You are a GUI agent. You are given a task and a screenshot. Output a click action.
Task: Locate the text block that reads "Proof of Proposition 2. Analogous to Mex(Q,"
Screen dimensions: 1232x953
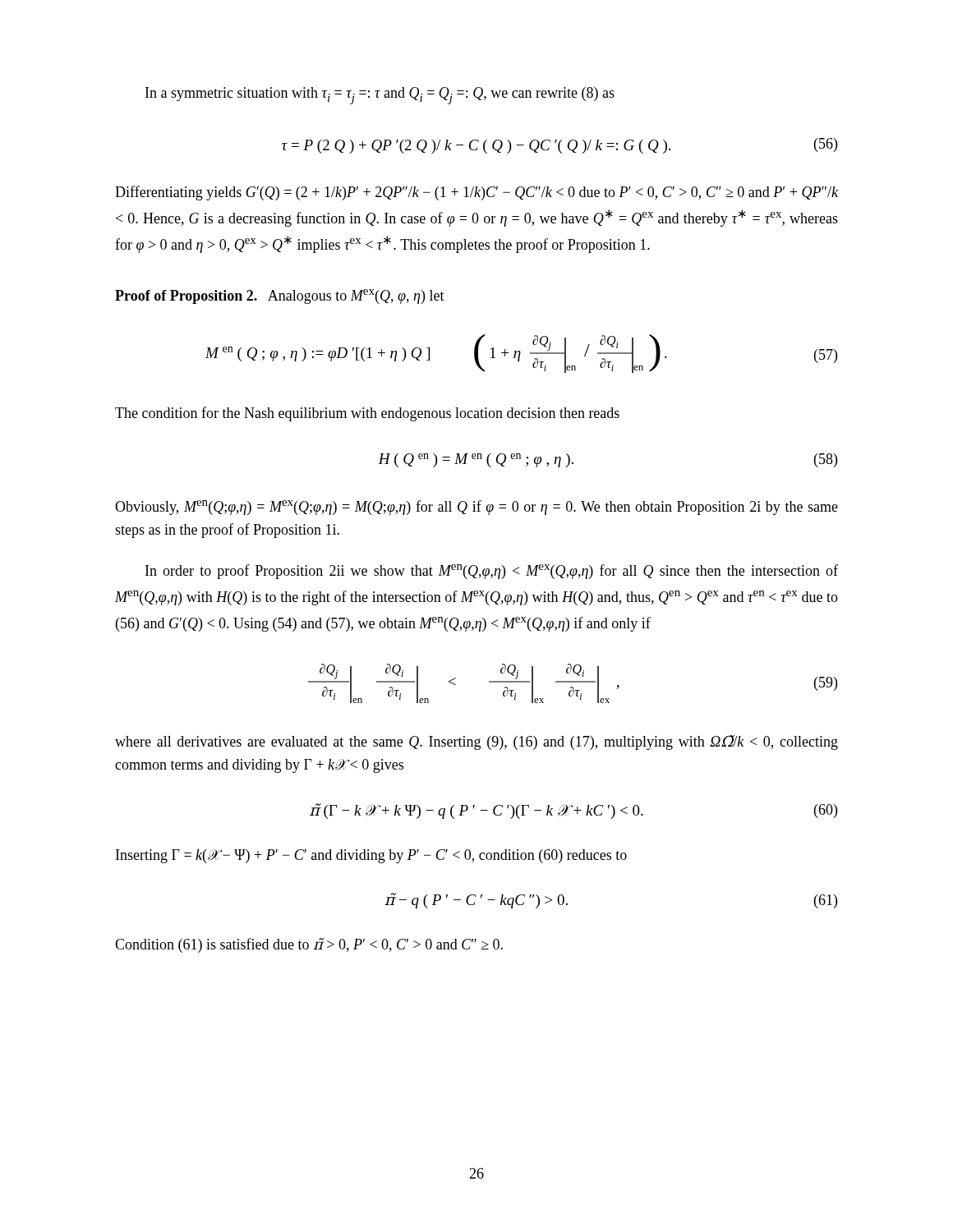(280, 294)
